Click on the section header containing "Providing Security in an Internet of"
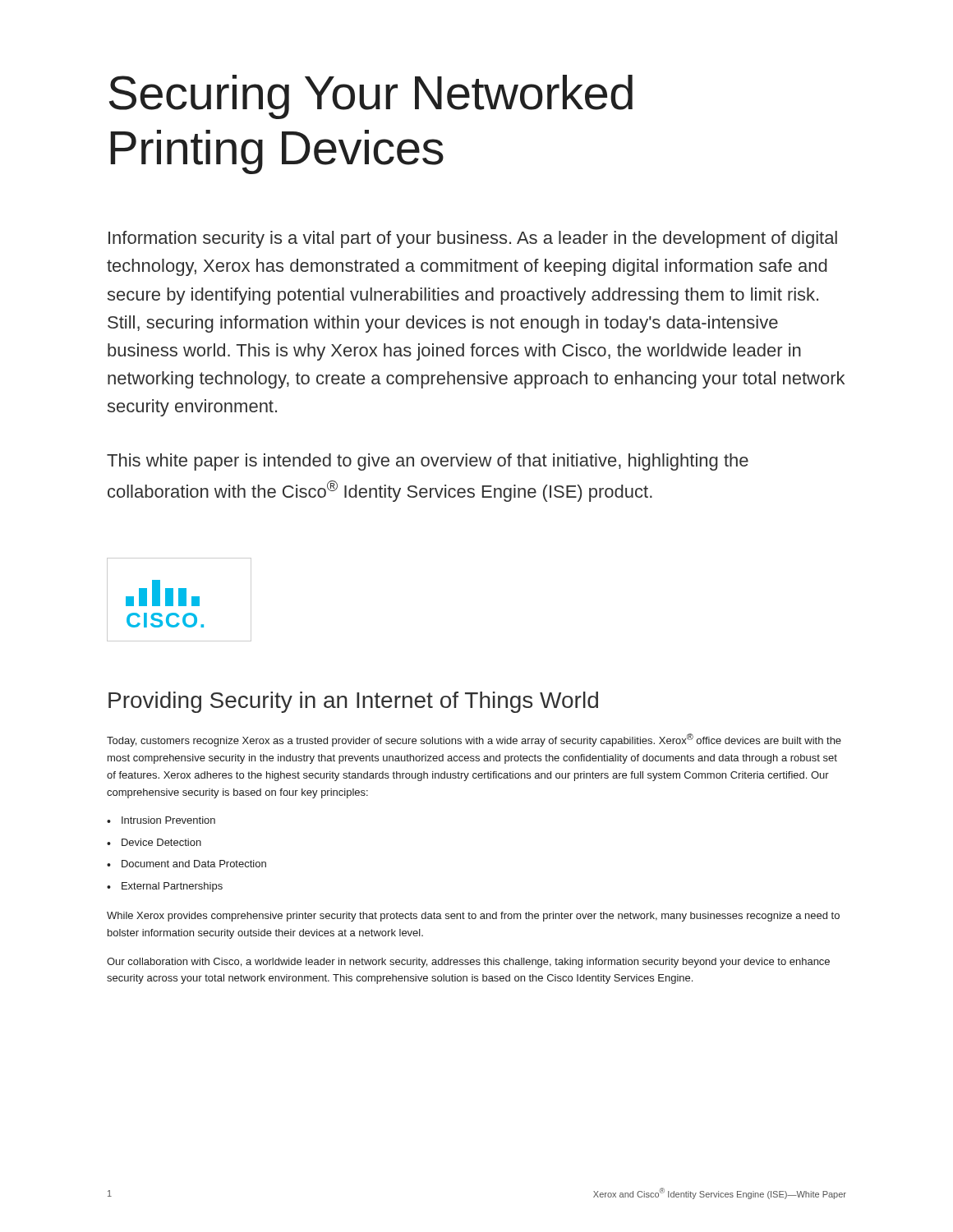The width and height of the screenshot is (953, 1232). (476, 700)
